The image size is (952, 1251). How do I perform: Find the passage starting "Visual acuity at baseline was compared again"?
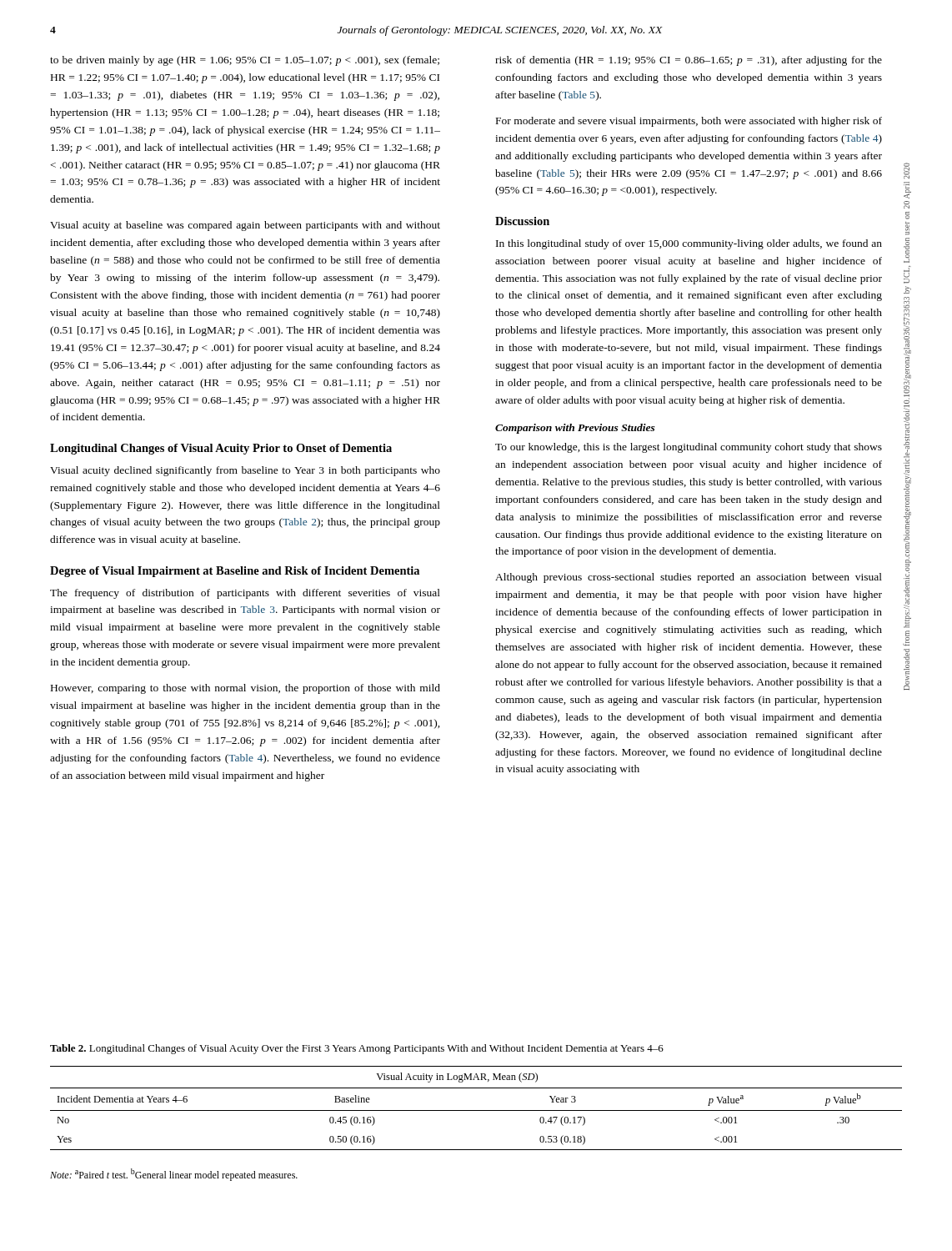(x=245, y=321)
